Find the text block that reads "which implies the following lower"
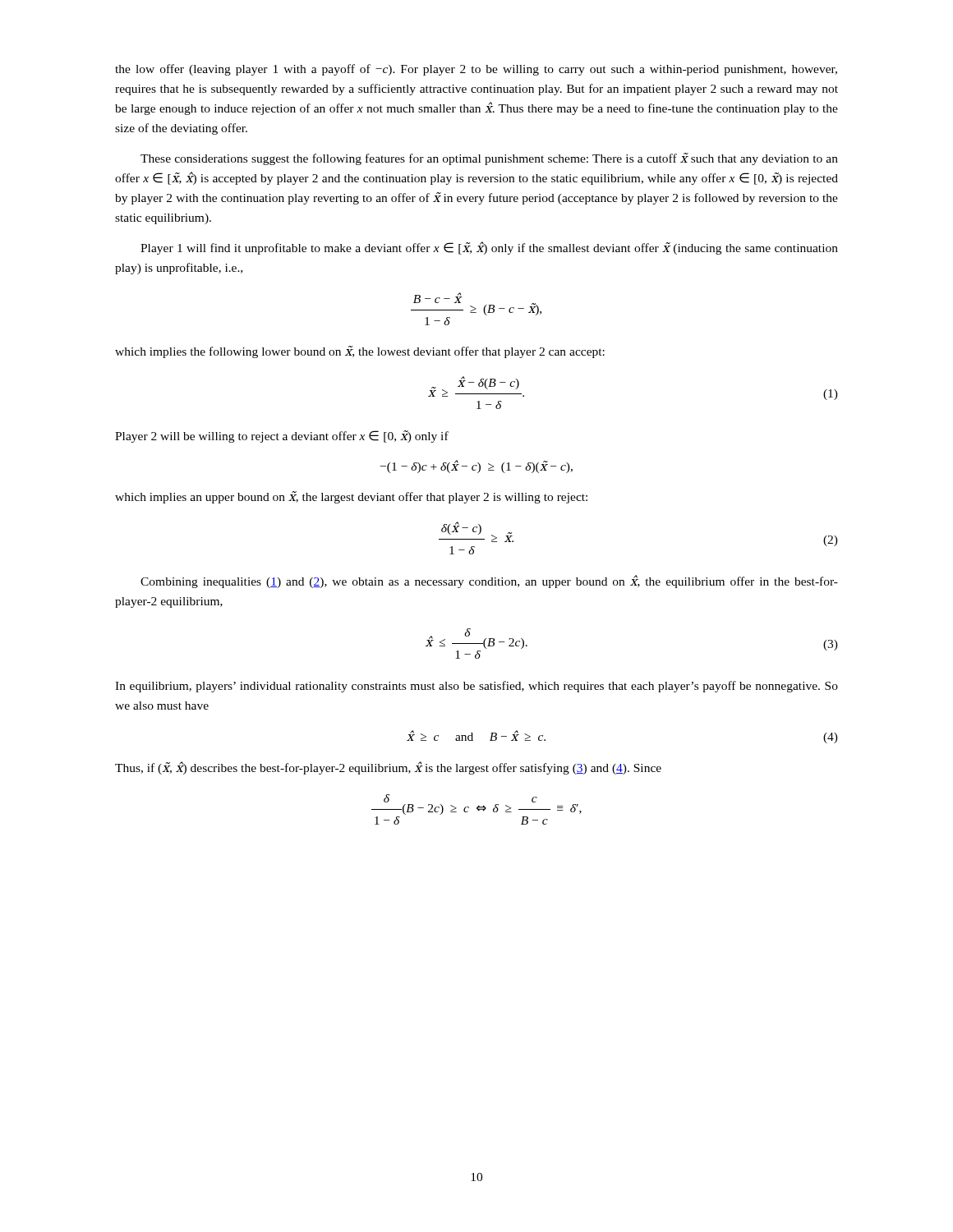 click(x=476, y=351)
